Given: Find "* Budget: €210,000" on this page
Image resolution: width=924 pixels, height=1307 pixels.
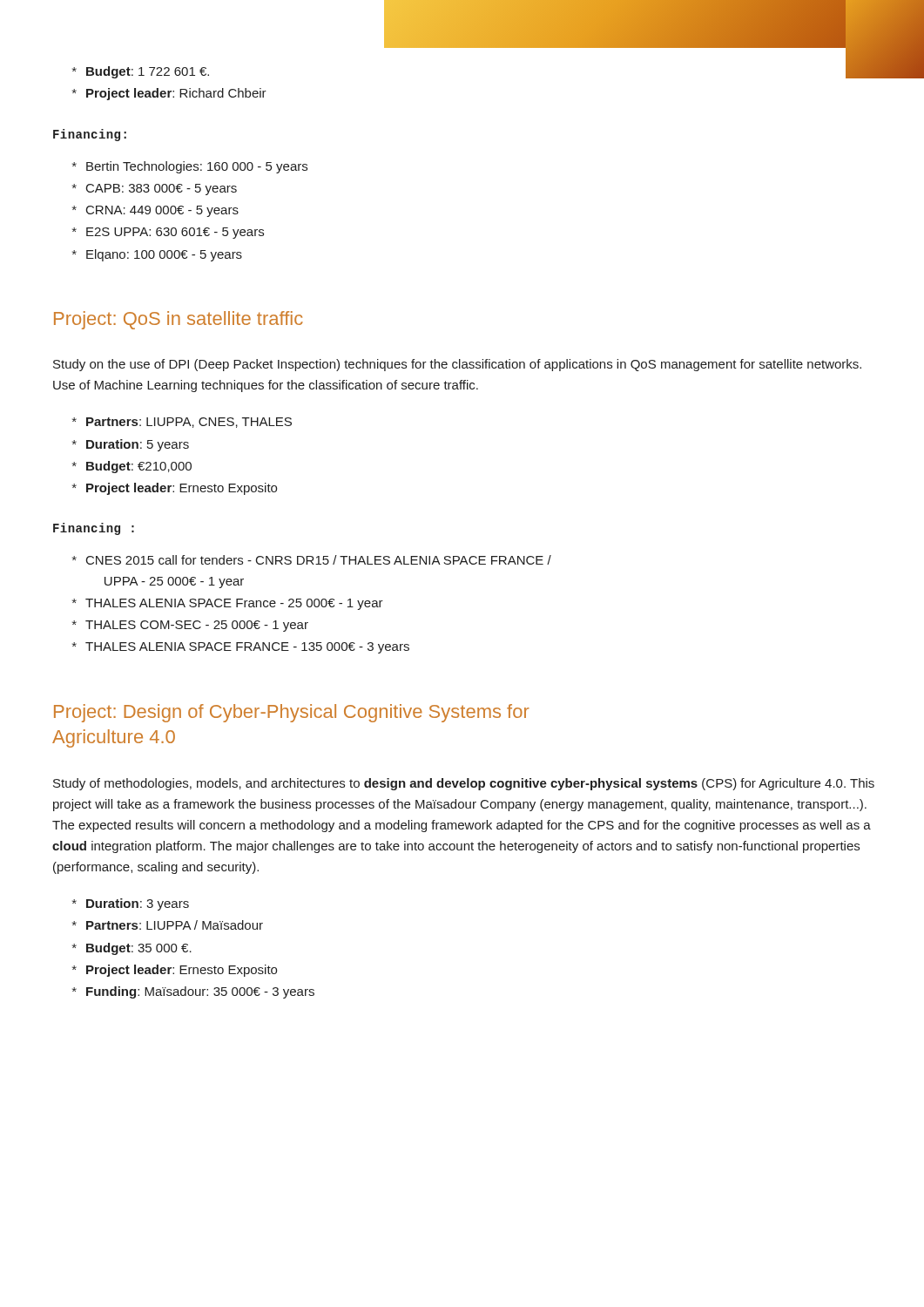Looking at the screenshot, I should coord(122,466).
